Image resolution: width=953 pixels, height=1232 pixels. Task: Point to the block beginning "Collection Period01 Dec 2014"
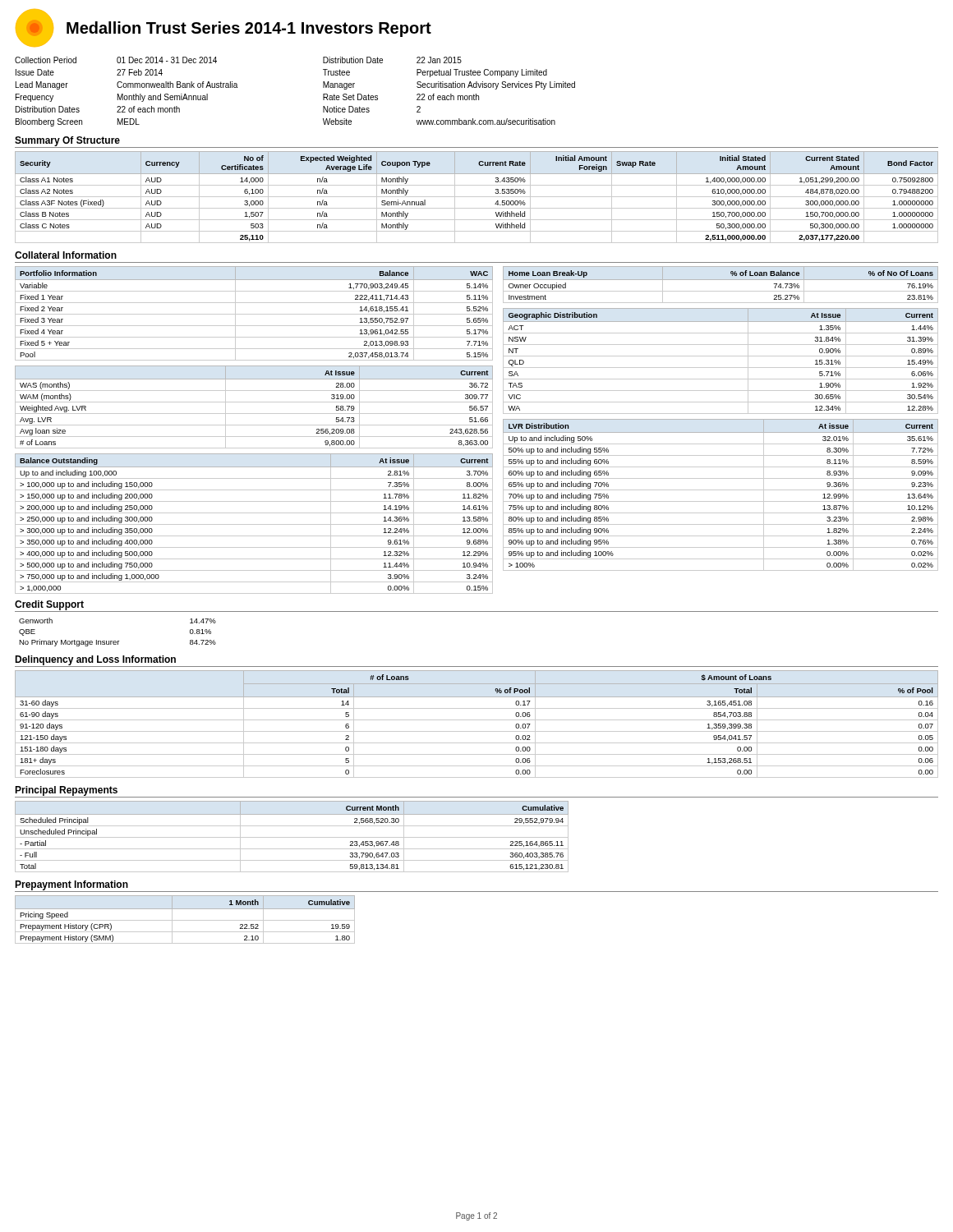point(323,91)
